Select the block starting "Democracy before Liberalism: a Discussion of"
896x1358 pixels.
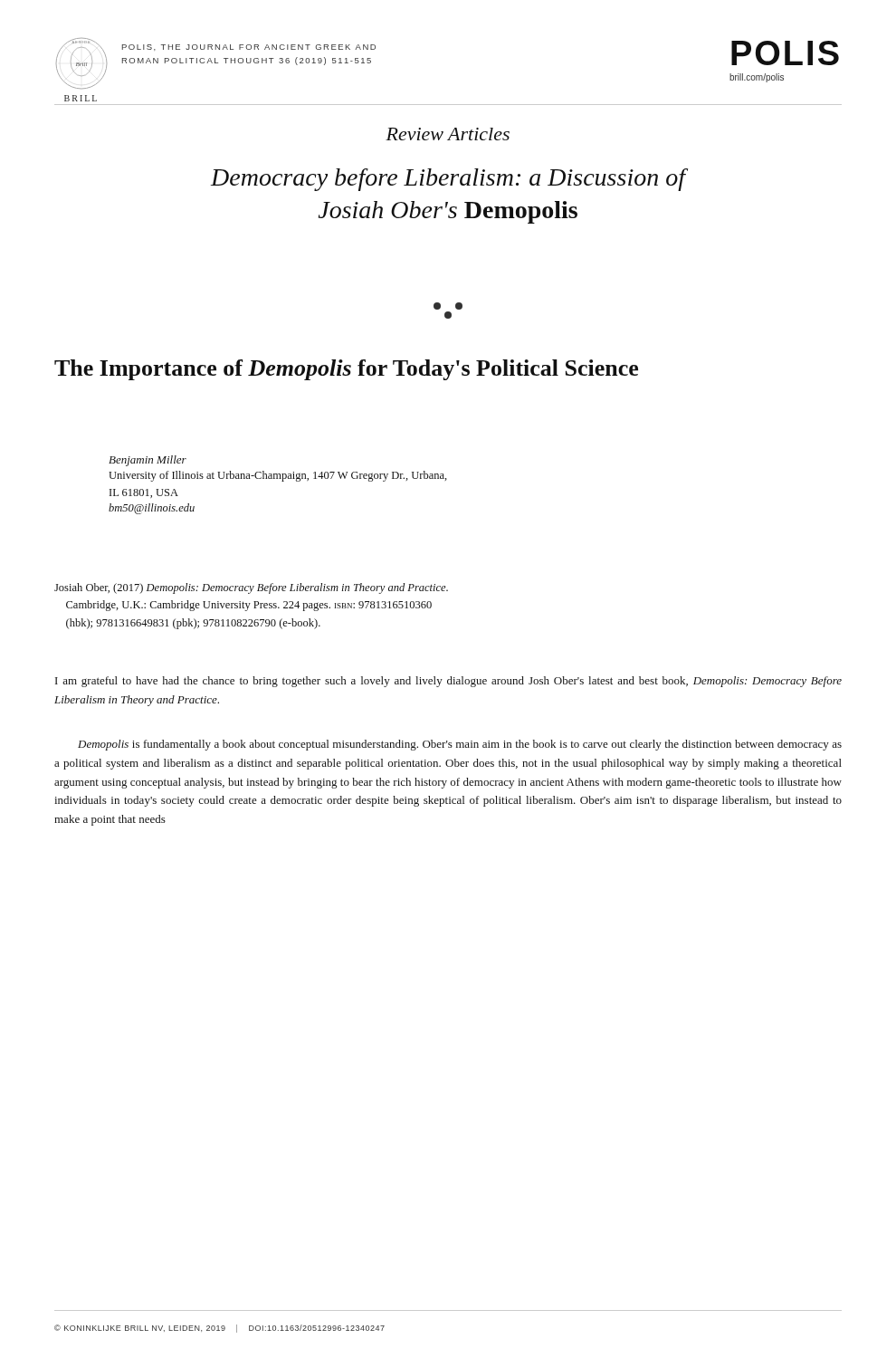(x=448, y=194)
